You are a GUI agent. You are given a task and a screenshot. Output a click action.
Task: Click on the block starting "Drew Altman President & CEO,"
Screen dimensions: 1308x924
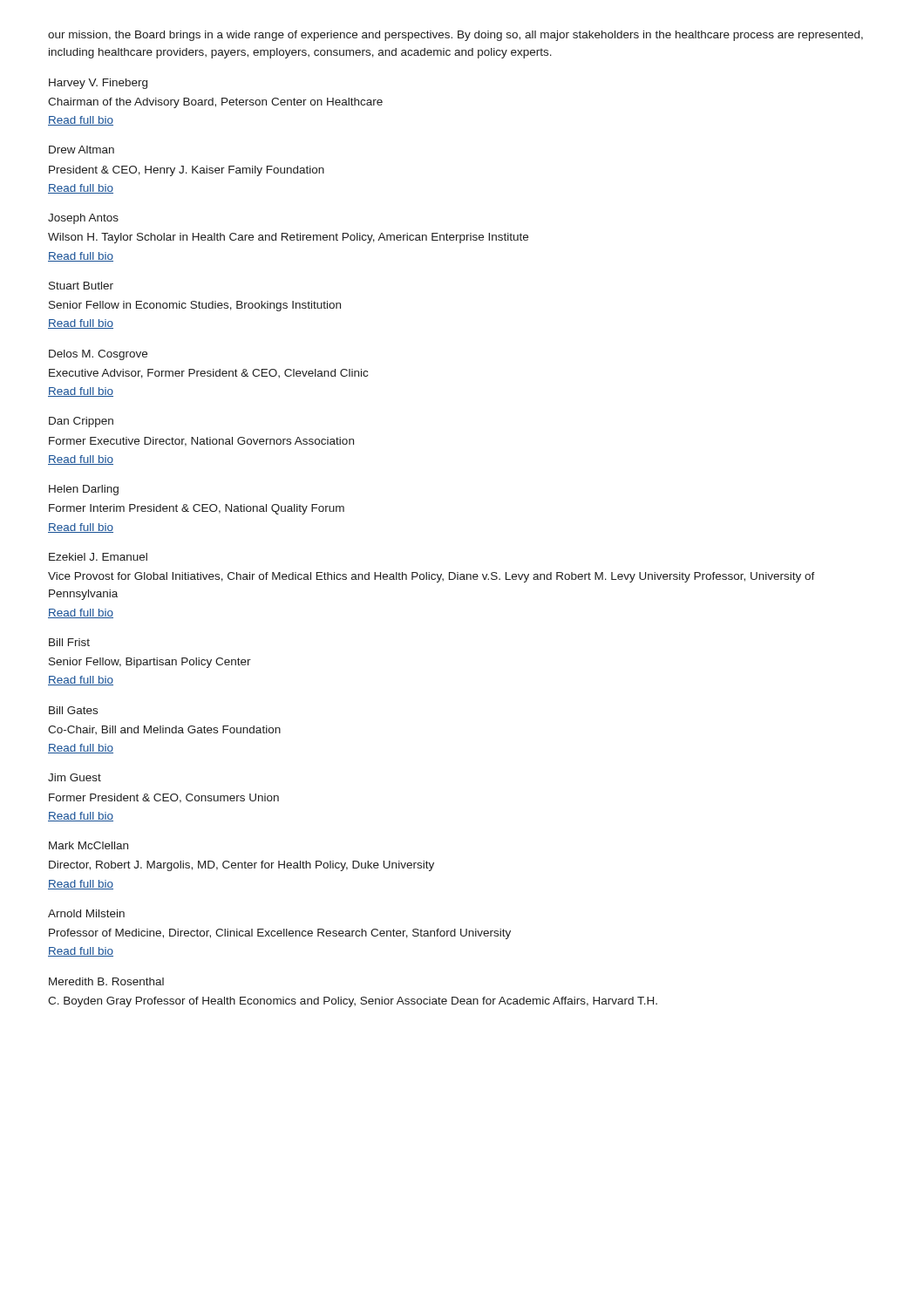(x=82, y=150)
